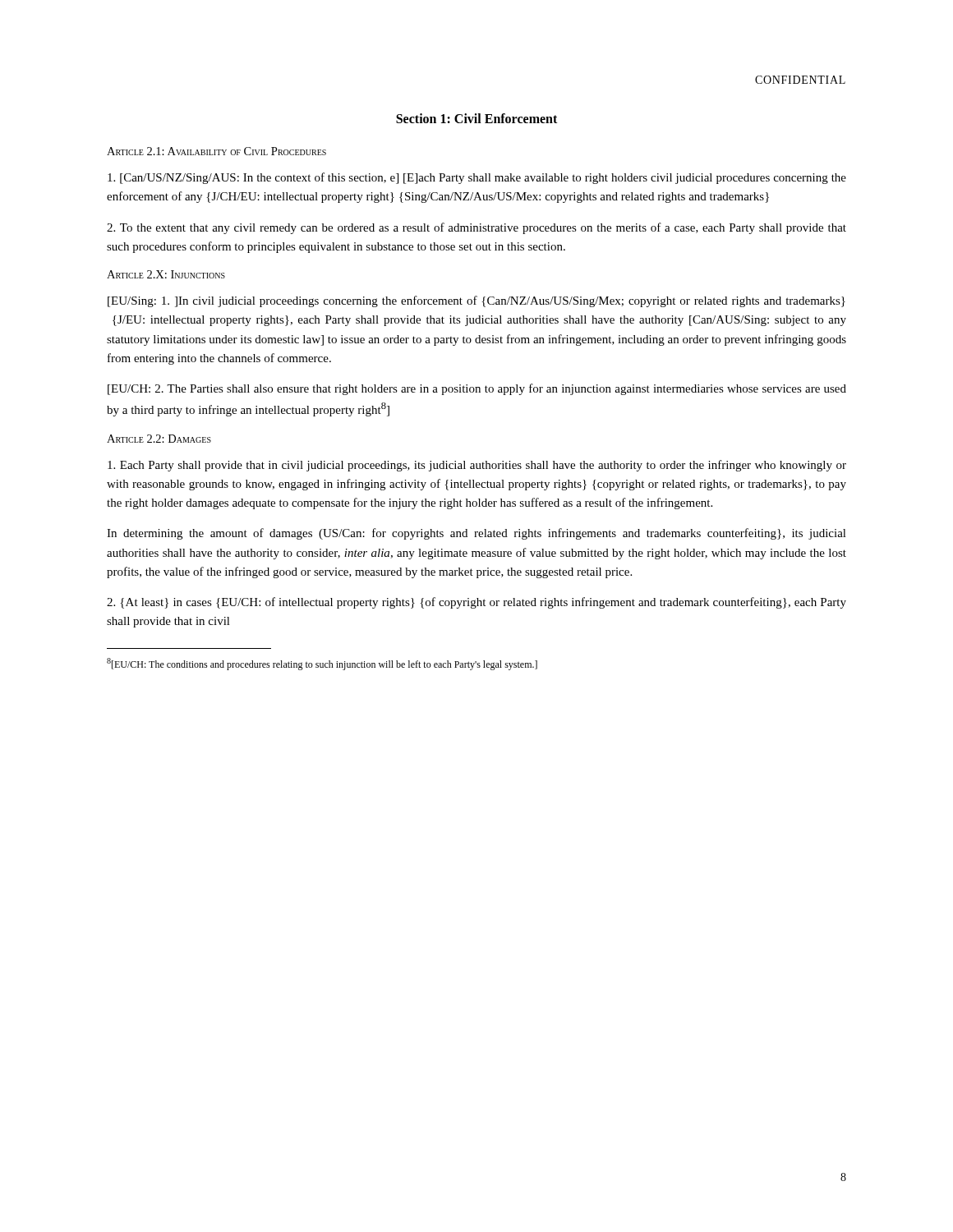This screenshot has width=953, height=1232.
Task: Point to the text block starting "To the extent that"
Action: (x=476, y=237)
